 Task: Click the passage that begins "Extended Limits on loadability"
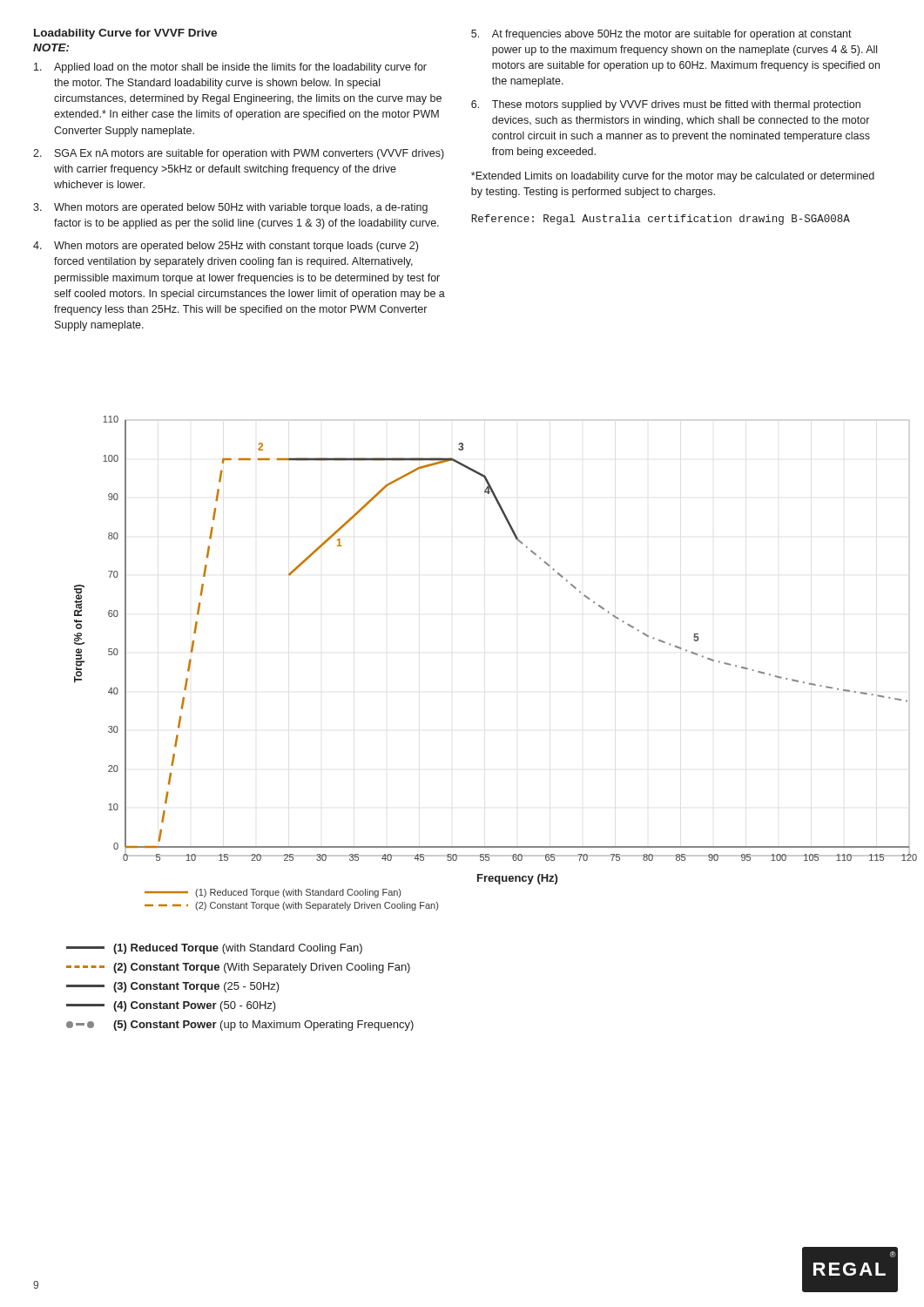pyautogui.click(x=673, y=184)
